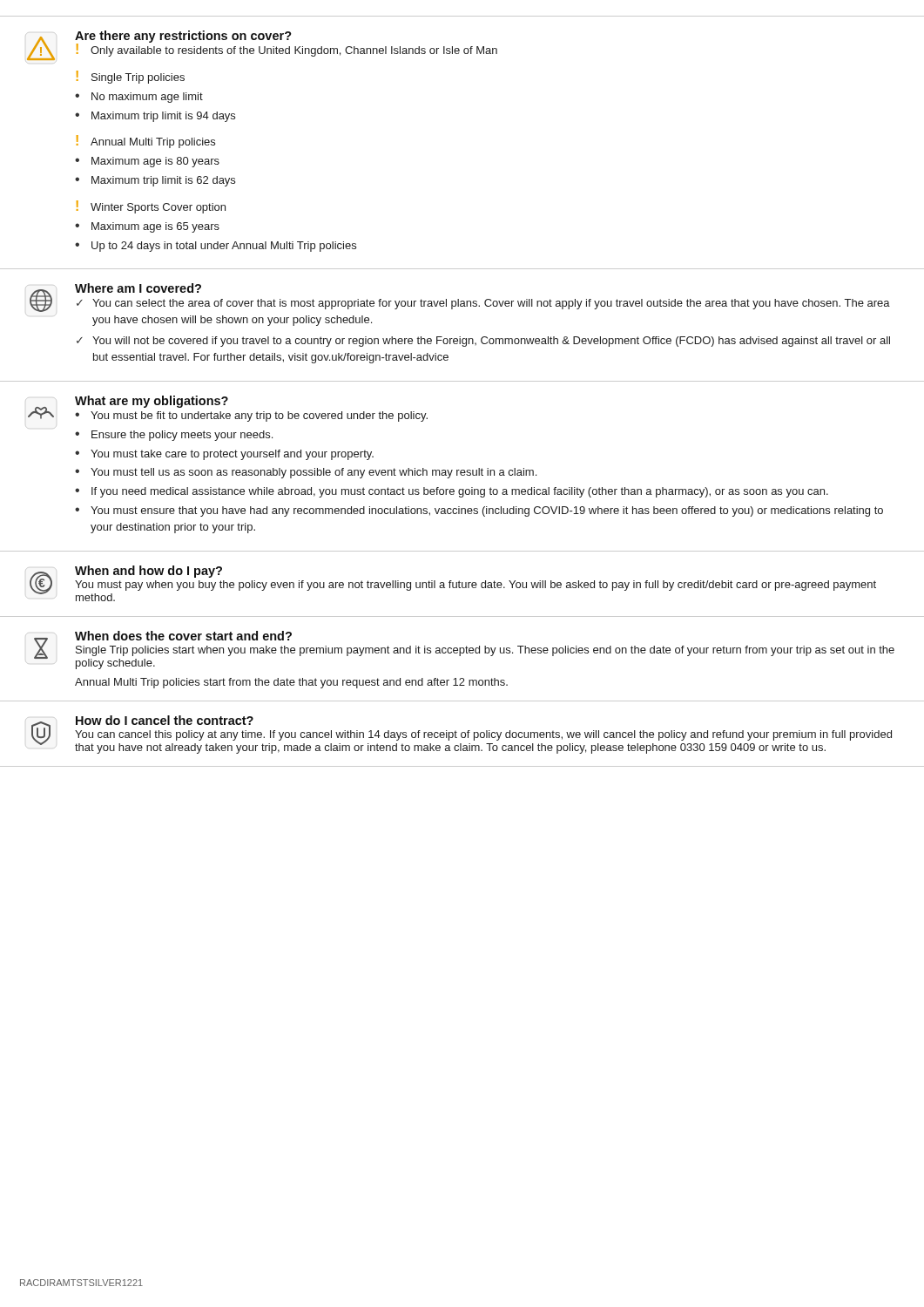Locate the list item containing "• Up to 24 days in total"
The height and width of the screenshot is (1307, 924).
point(216,247)
